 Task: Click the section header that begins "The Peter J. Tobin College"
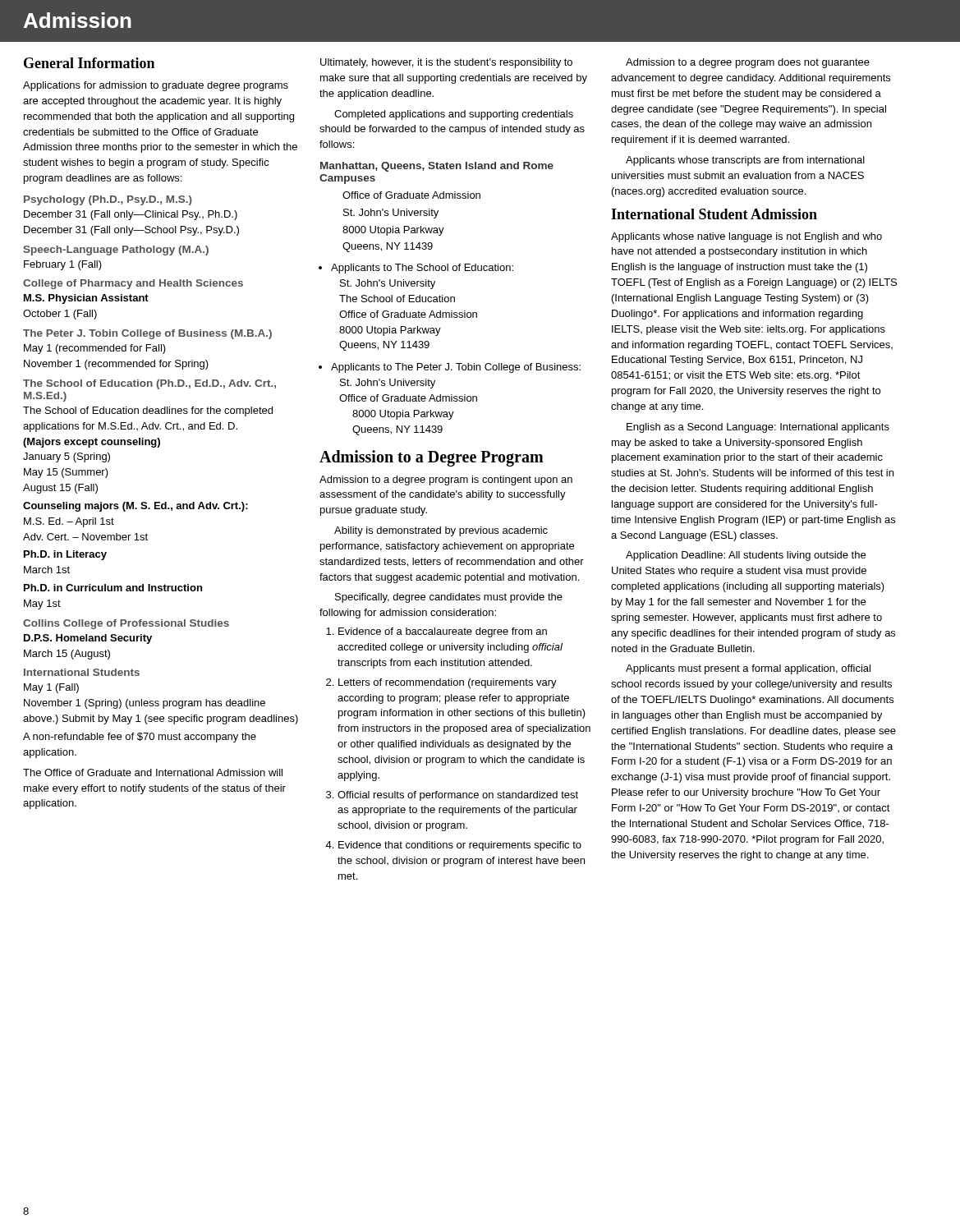(x=161, y=333)
